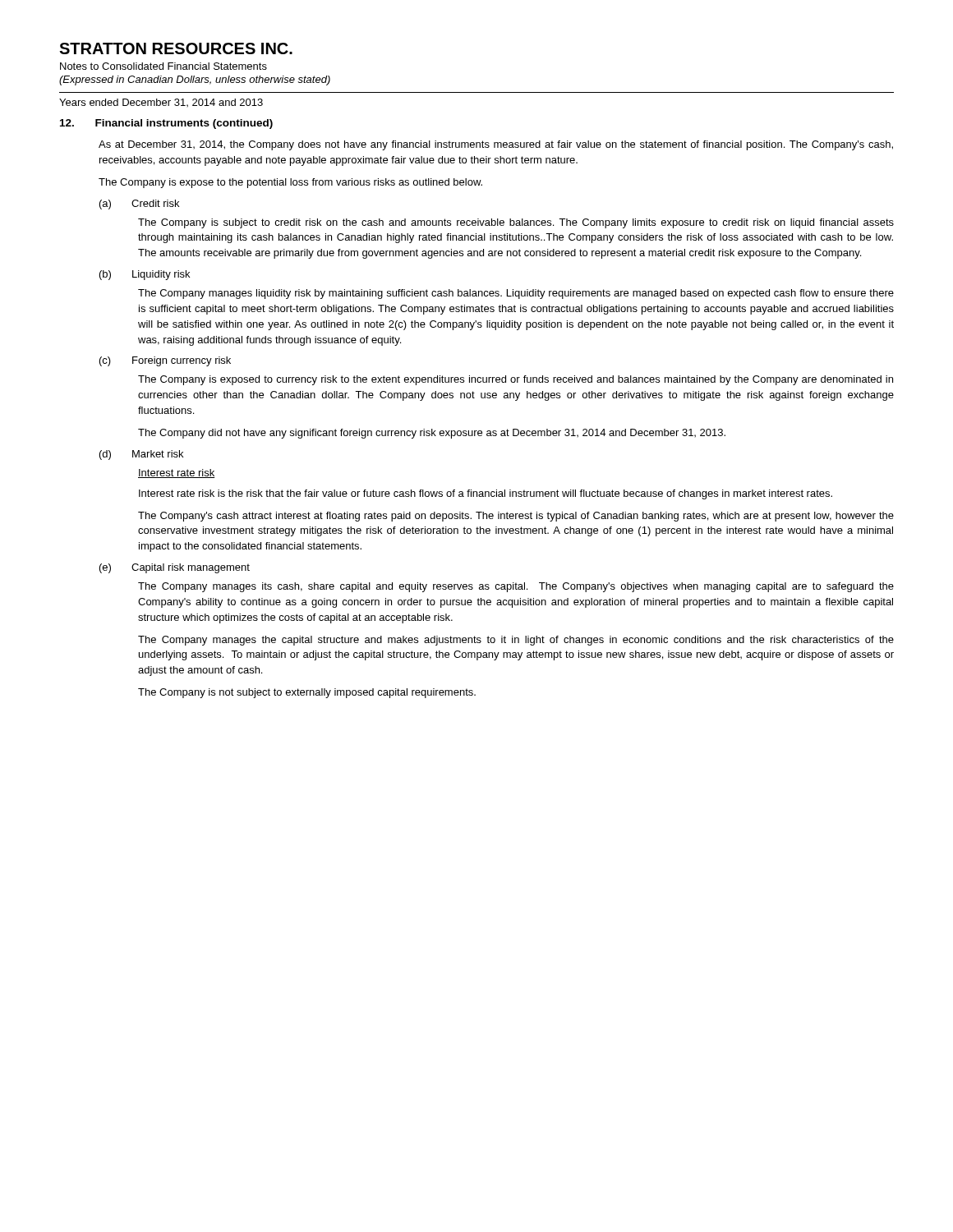
Task: Select the element starting "(d)Market risk"
Action: (141, 455)
